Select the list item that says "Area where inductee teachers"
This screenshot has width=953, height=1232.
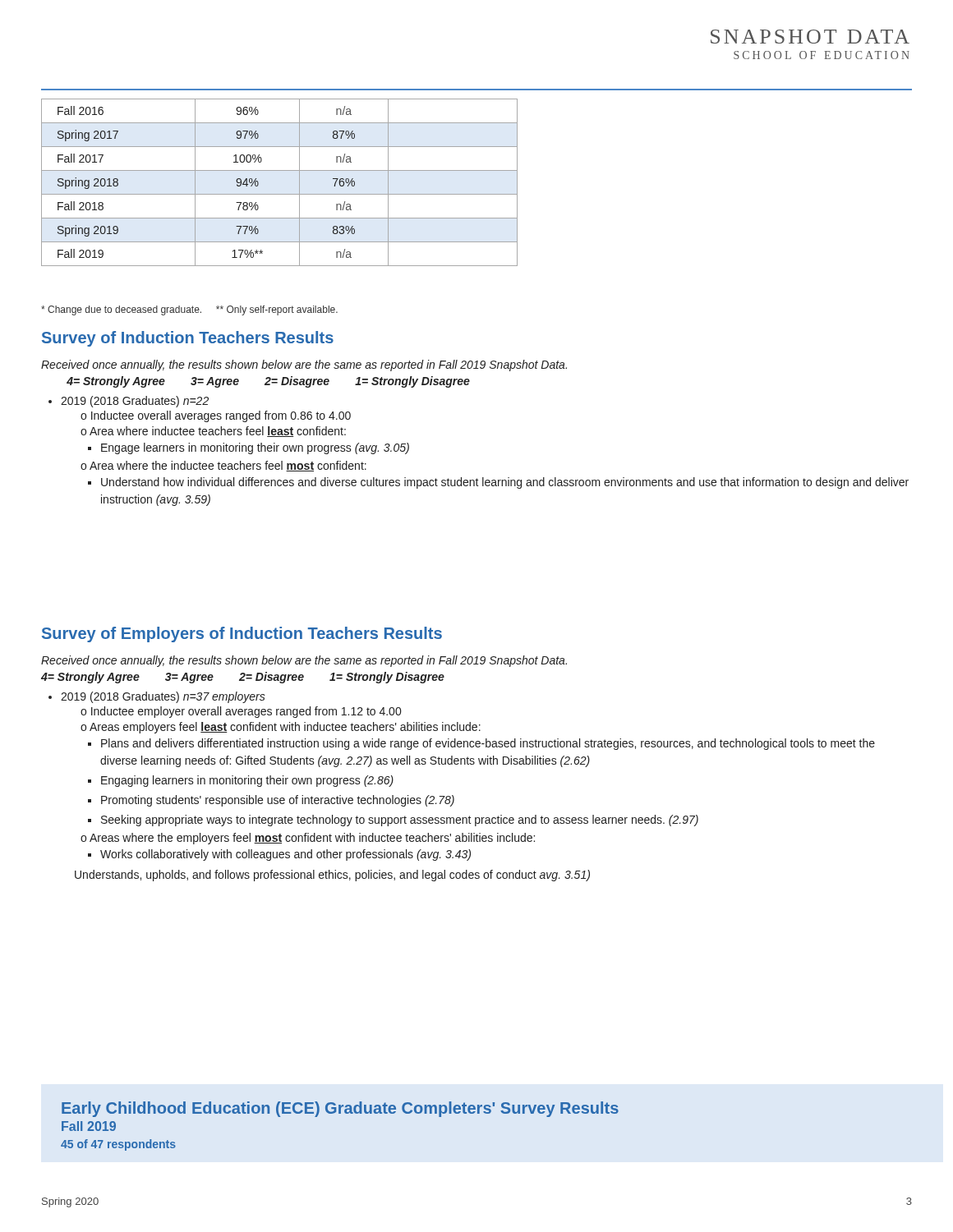[x=213, y=432]
